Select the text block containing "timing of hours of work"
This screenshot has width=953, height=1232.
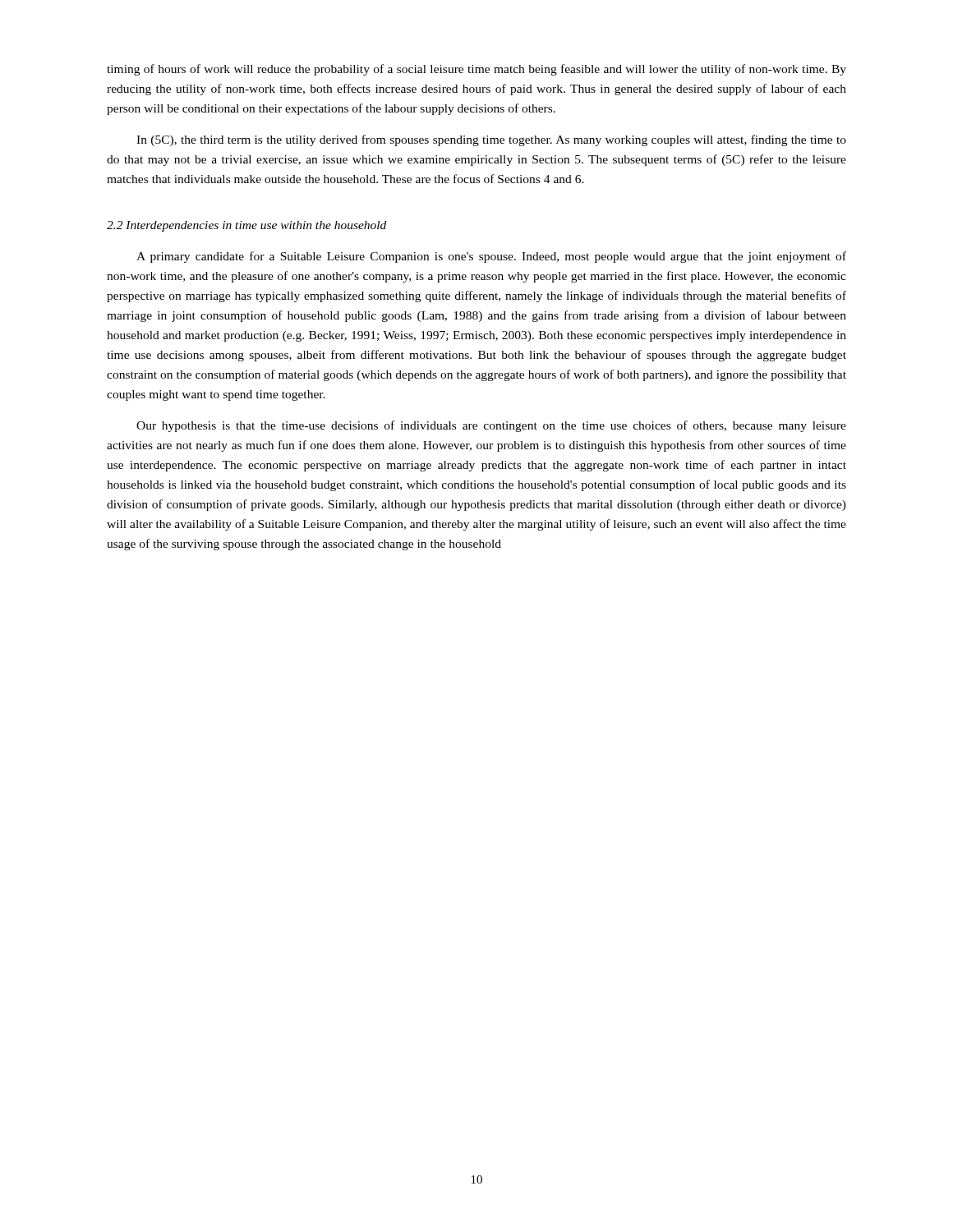point(476,88)
